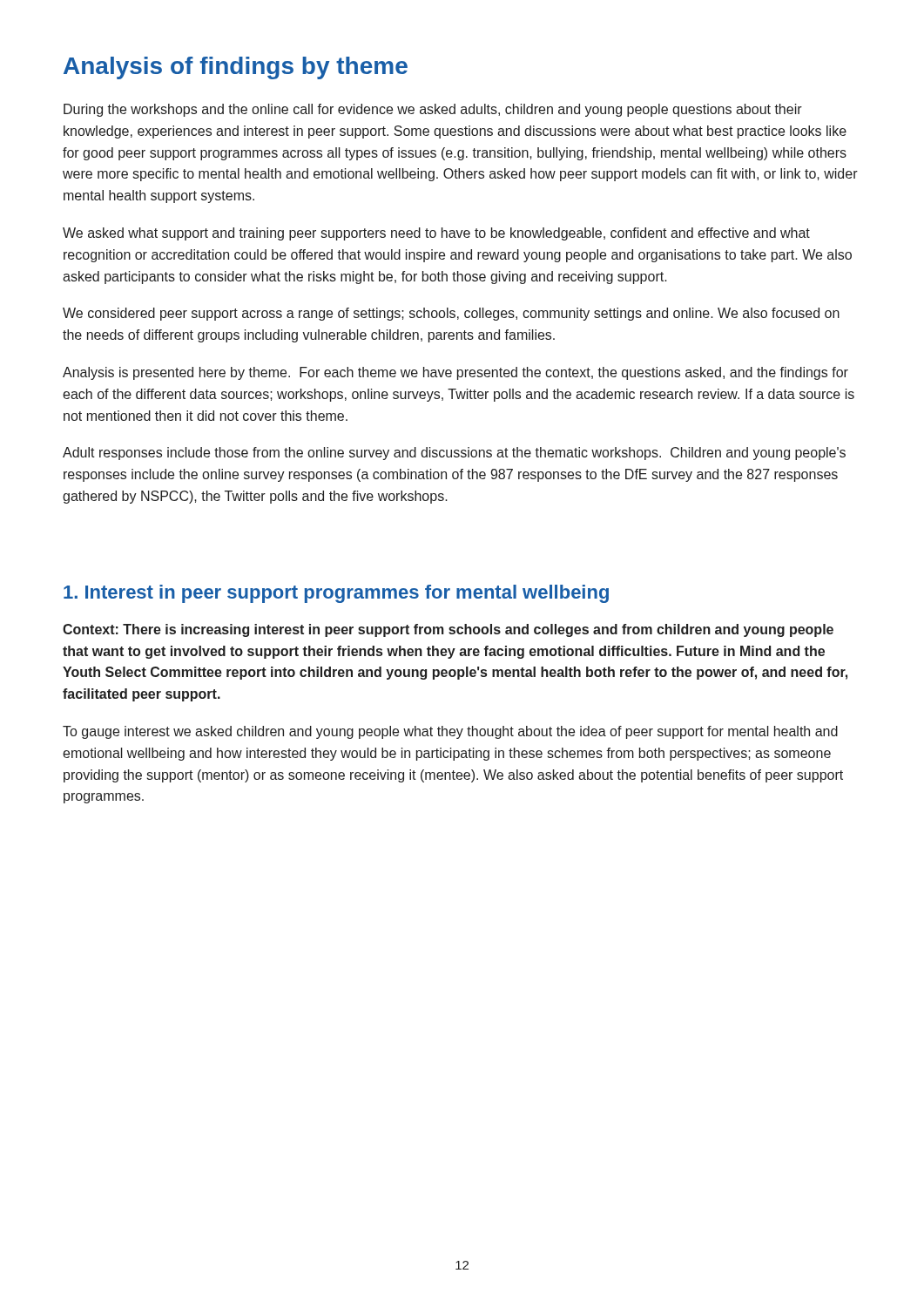This screenshot has width=924, height=1307.
Task: Select the text block that reads "Adult responses include"
Action: click(x=454, y=475)
